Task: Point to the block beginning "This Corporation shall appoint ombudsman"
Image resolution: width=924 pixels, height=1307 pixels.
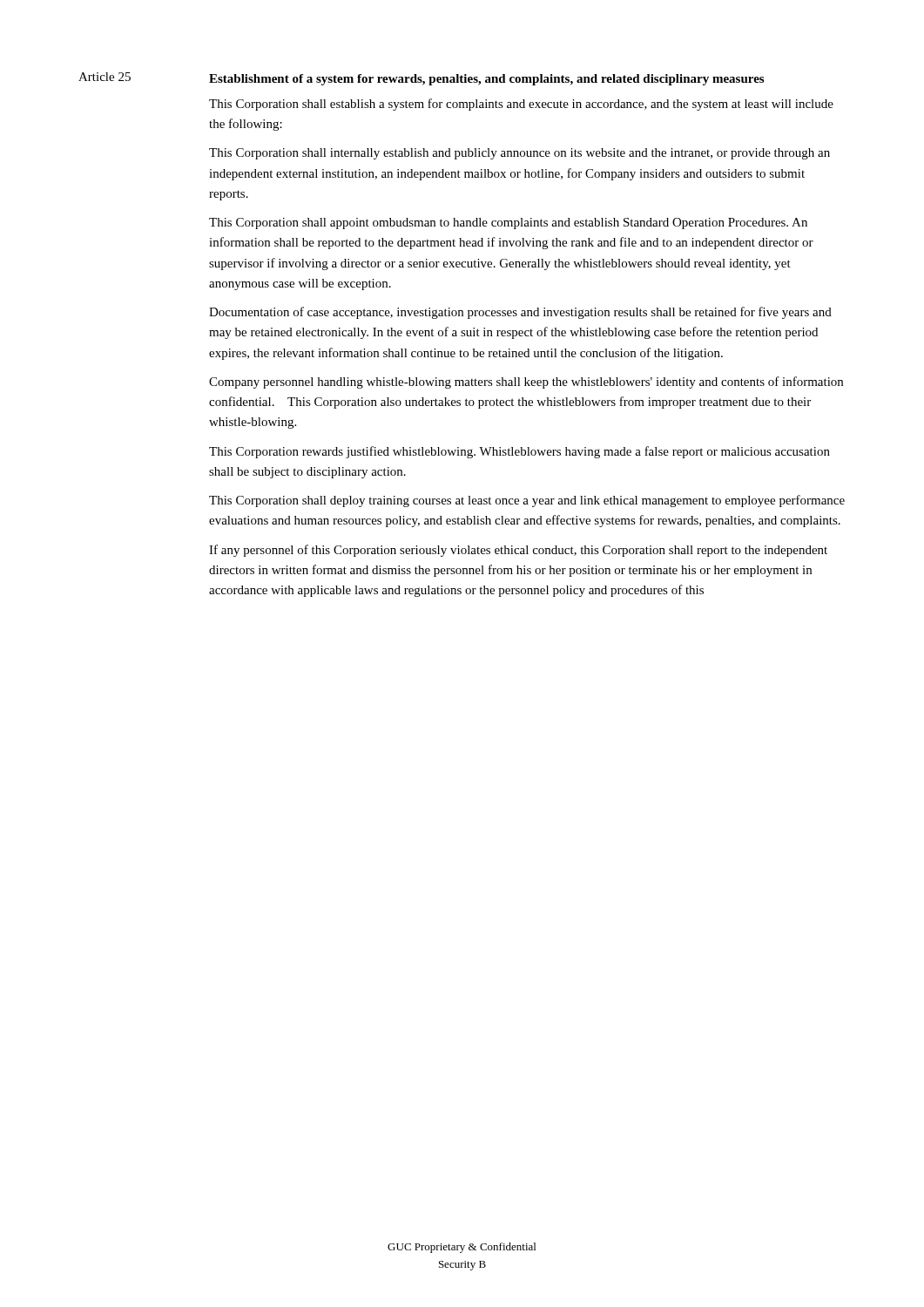Action: [x=527, y=253]
